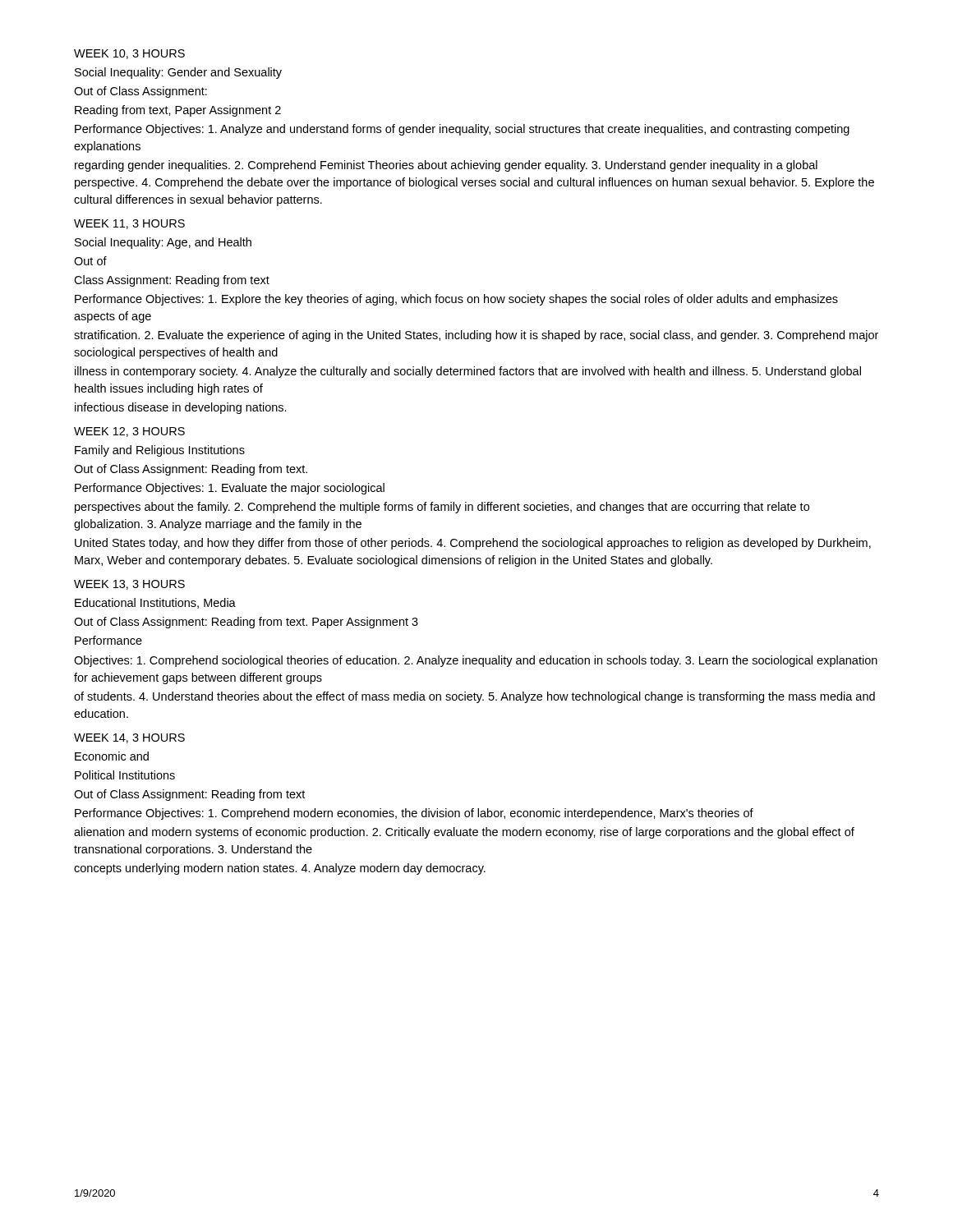Select the text starting "United States today, and how they differ"
The height and width of the screenshot is (1232, 953).
pyautogui.click(x=476, y=552)
